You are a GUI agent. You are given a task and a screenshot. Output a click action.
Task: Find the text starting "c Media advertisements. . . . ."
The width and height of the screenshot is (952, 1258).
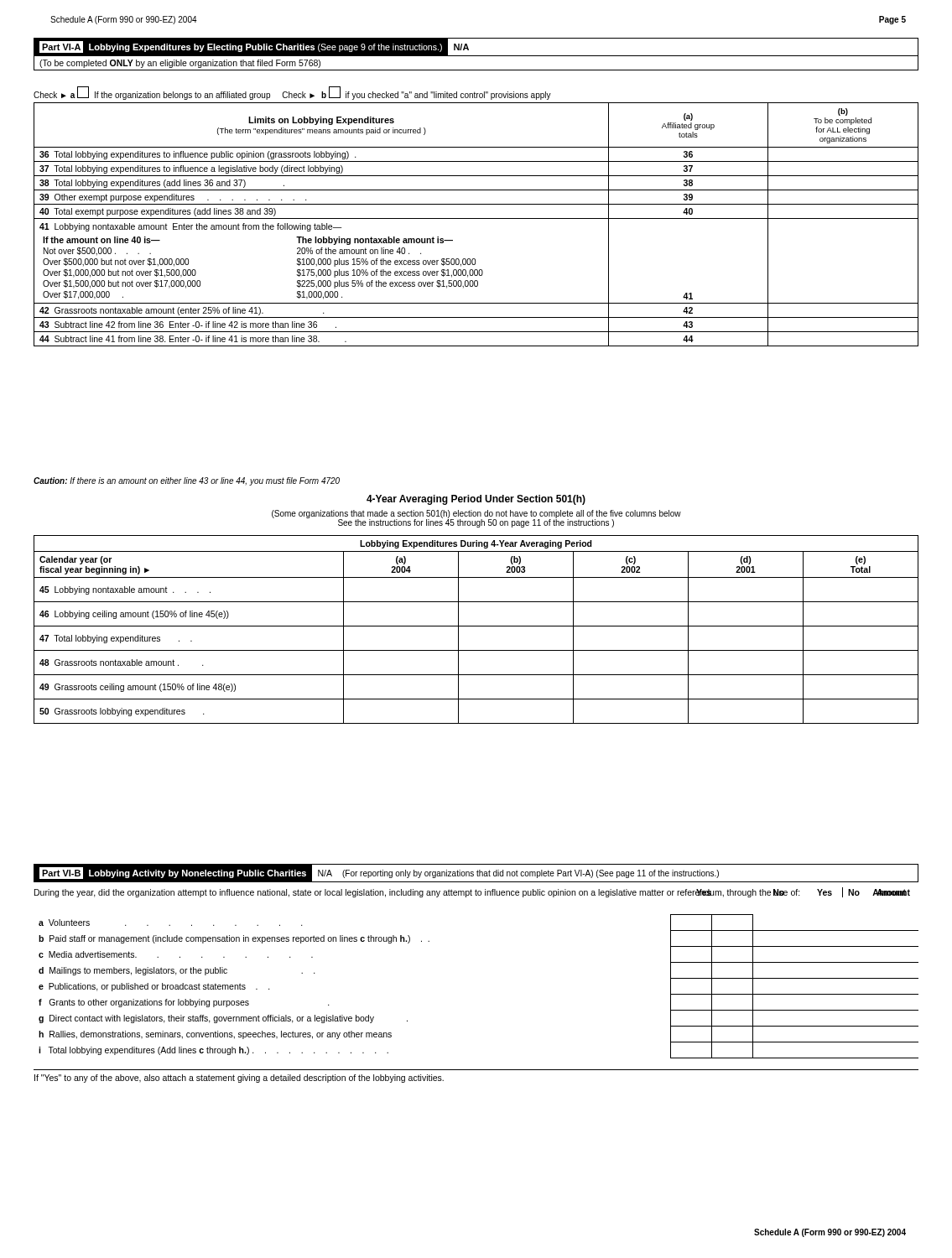tap(176, 954)
